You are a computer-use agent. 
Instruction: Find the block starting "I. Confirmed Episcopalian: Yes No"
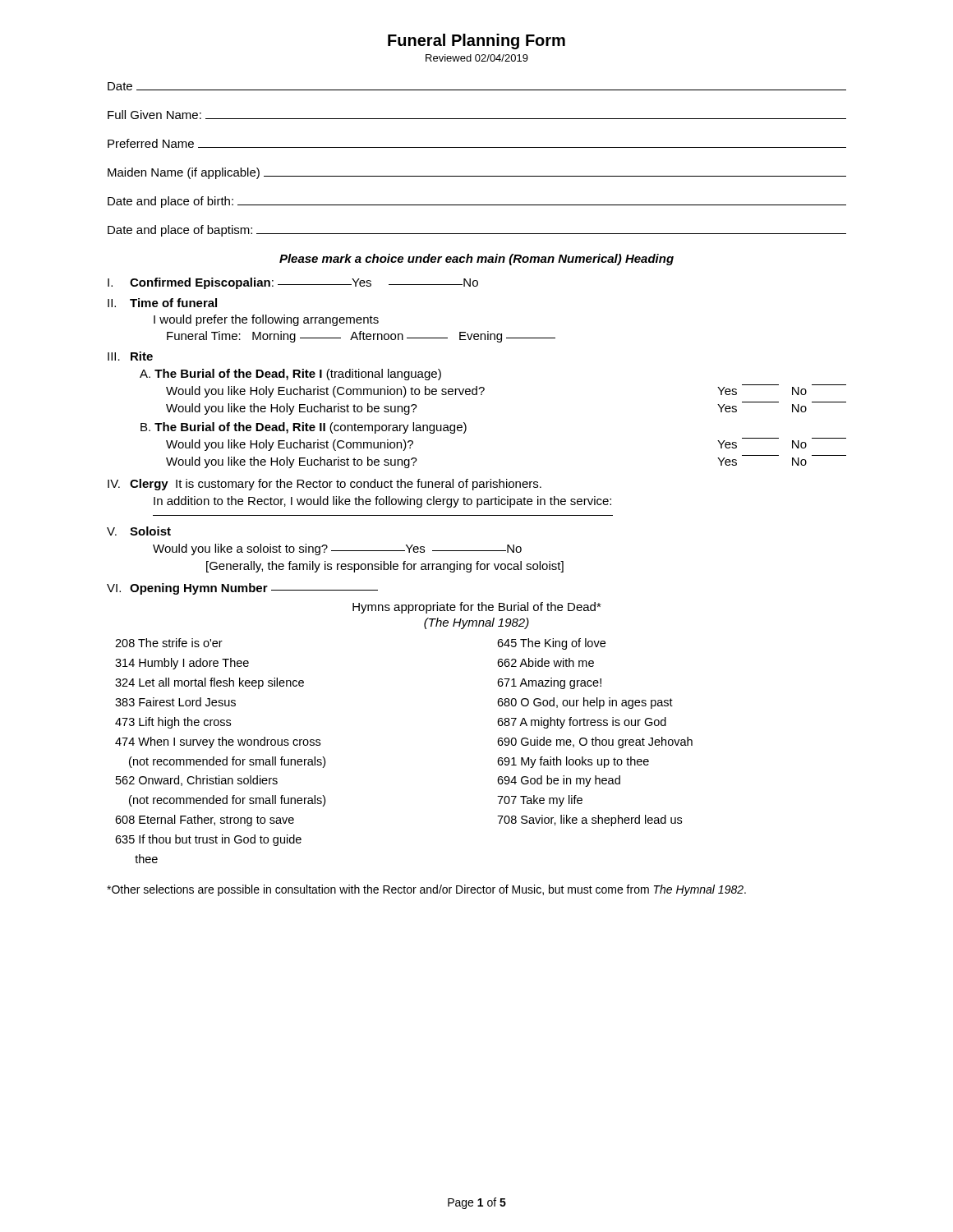pyautogui.click(x=293, y=282)
